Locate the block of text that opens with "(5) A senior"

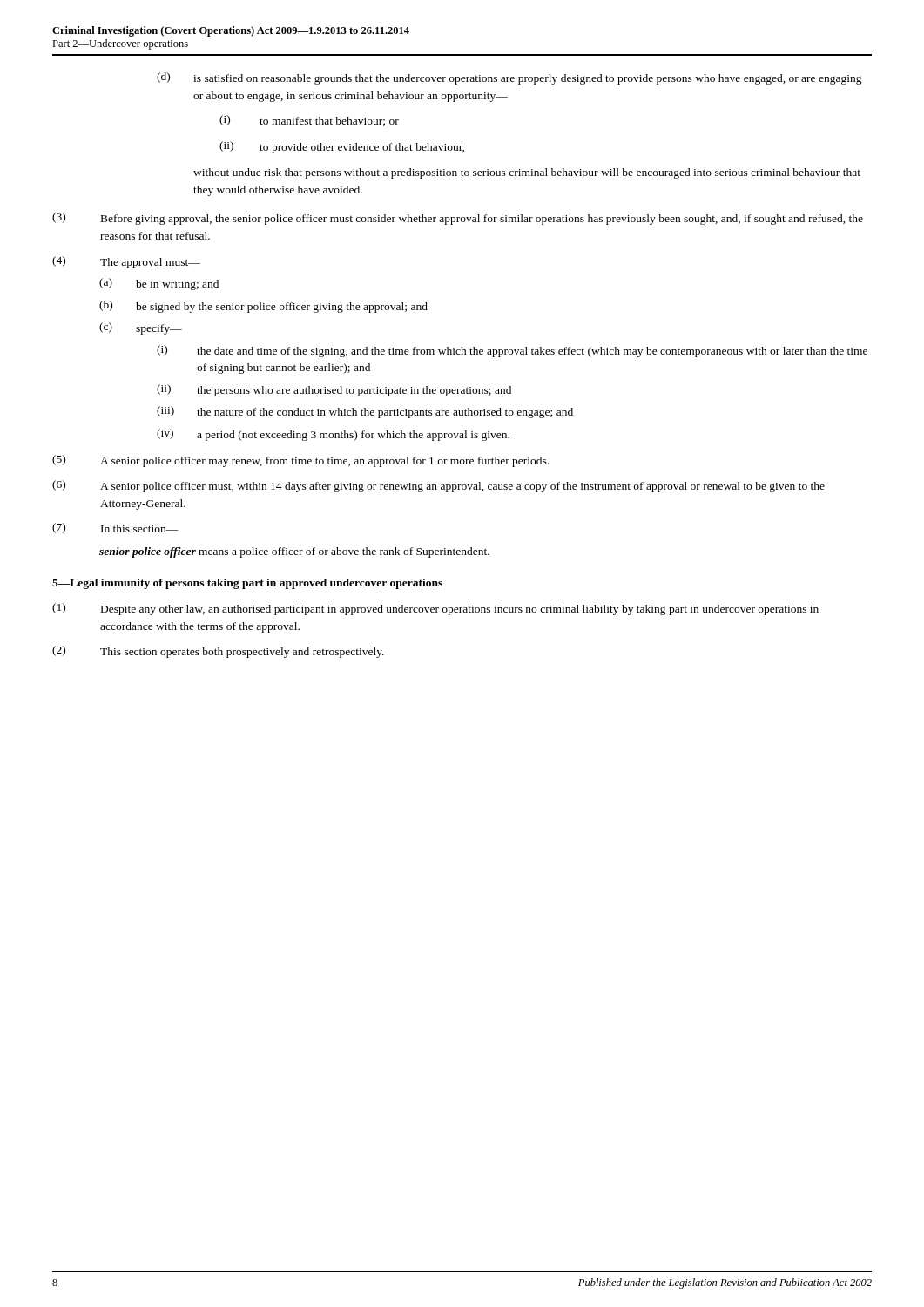(462, 460)
